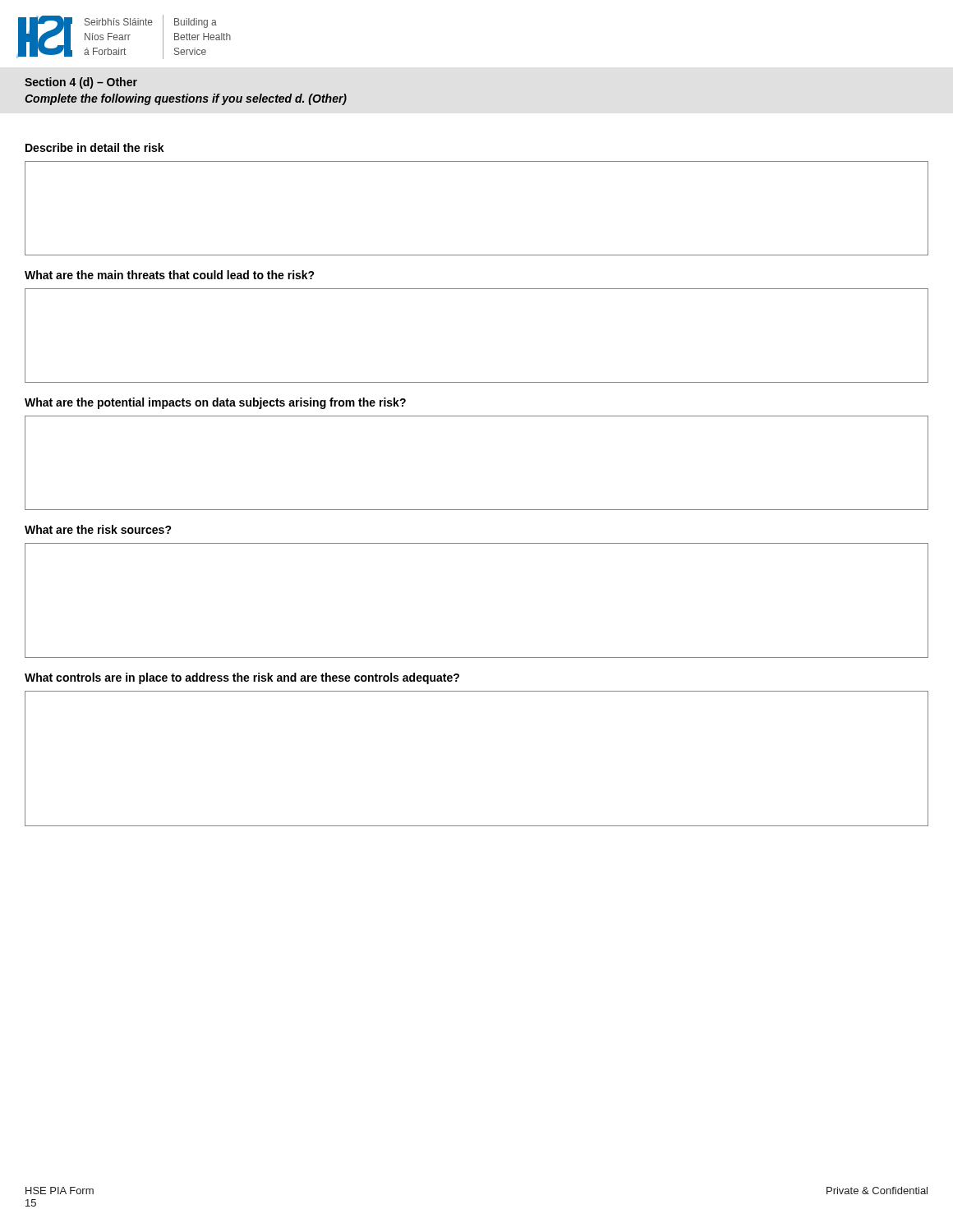The width and height of the screenshot is (953, 1232).
Task: Navigate to the text starting "Section 4 (d)"
Action: [81, 83]
